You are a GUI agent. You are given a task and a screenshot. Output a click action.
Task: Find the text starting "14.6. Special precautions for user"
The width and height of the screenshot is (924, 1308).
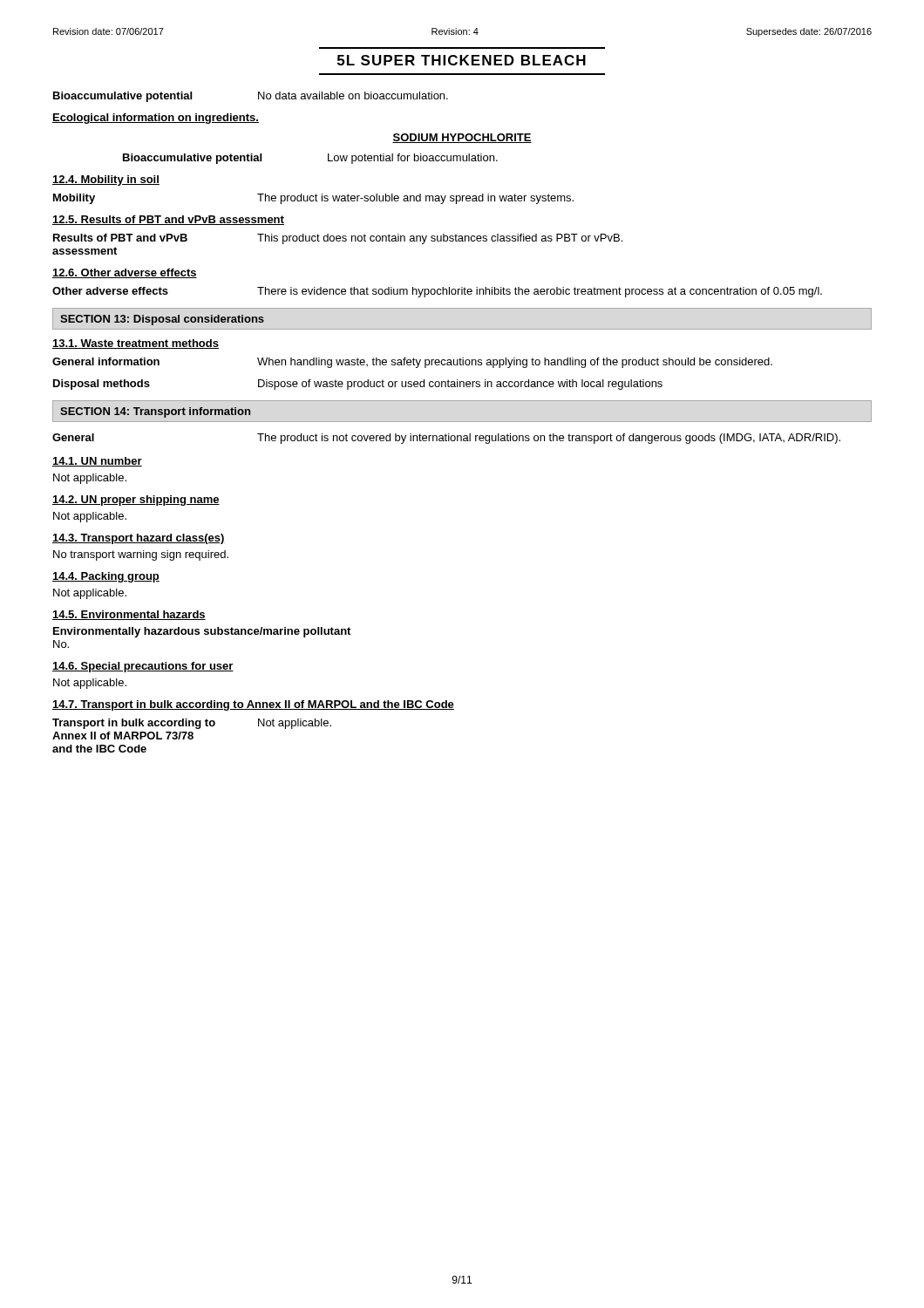point(143,666)
